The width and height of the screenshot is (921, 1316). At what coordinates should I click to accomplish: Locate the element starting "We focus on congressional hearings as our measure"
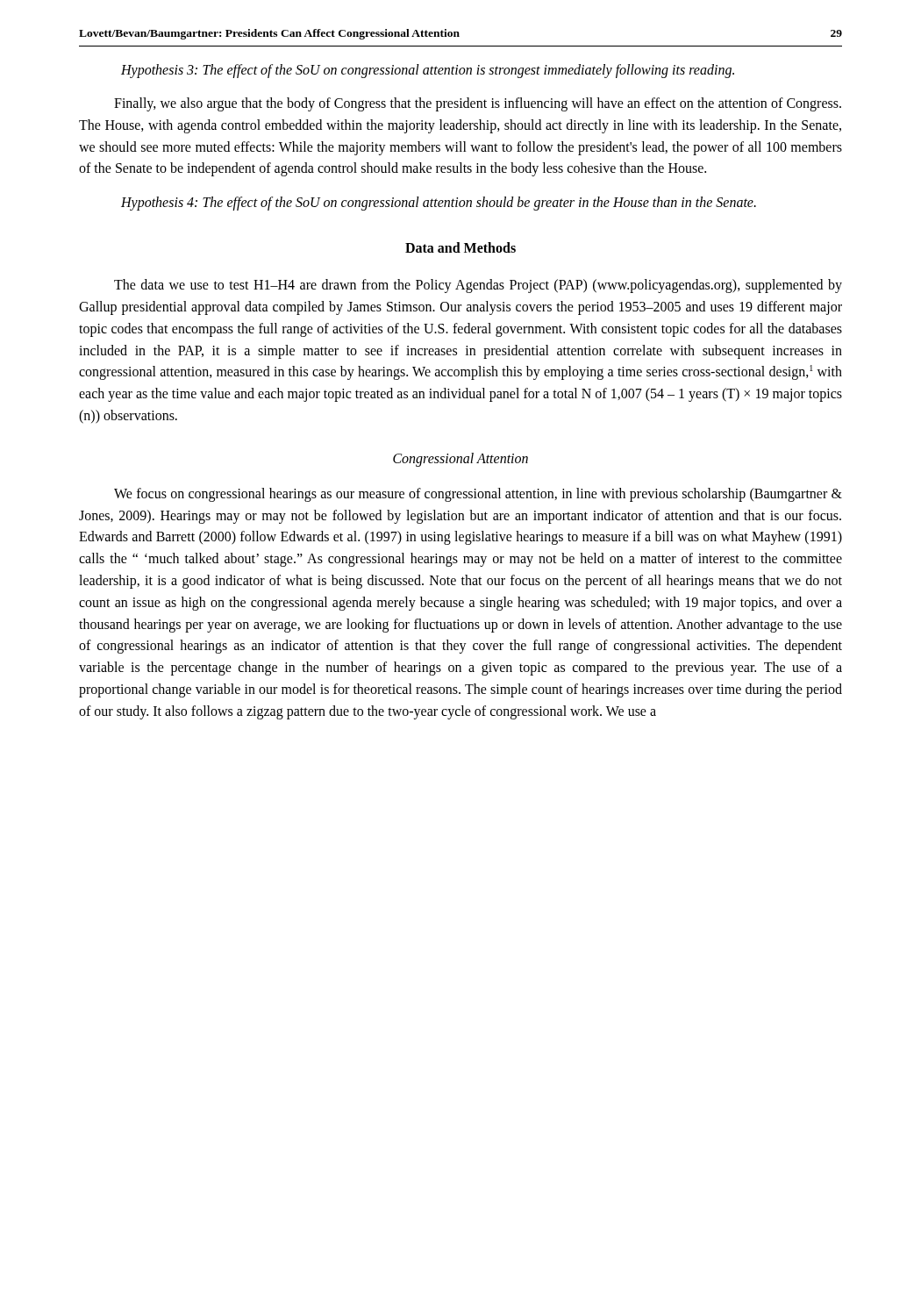(x=460, y=602)
